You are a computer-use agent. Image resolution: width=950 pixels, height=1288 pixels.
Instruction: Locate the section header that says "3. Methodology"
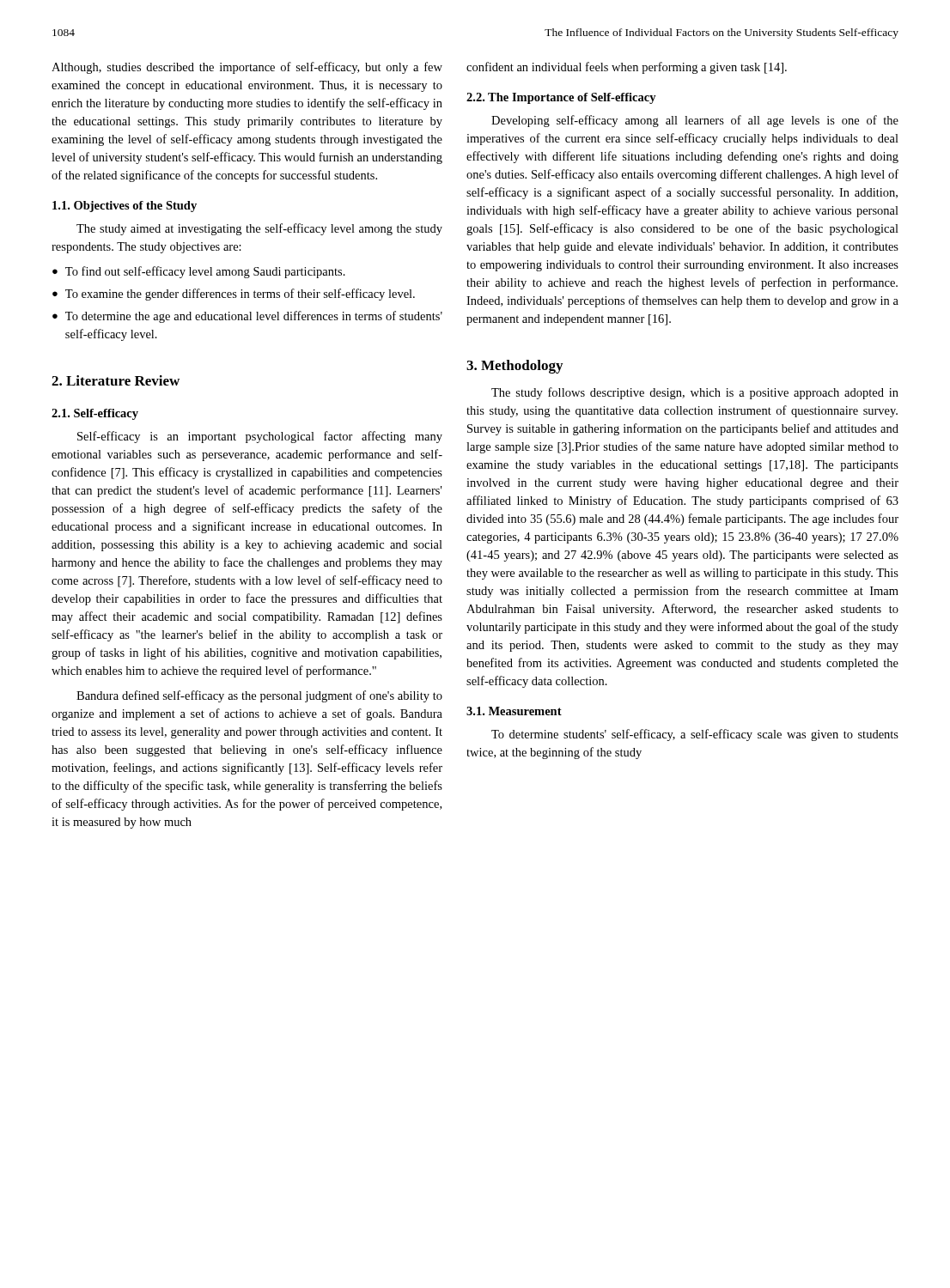click(x=515, y=366)
